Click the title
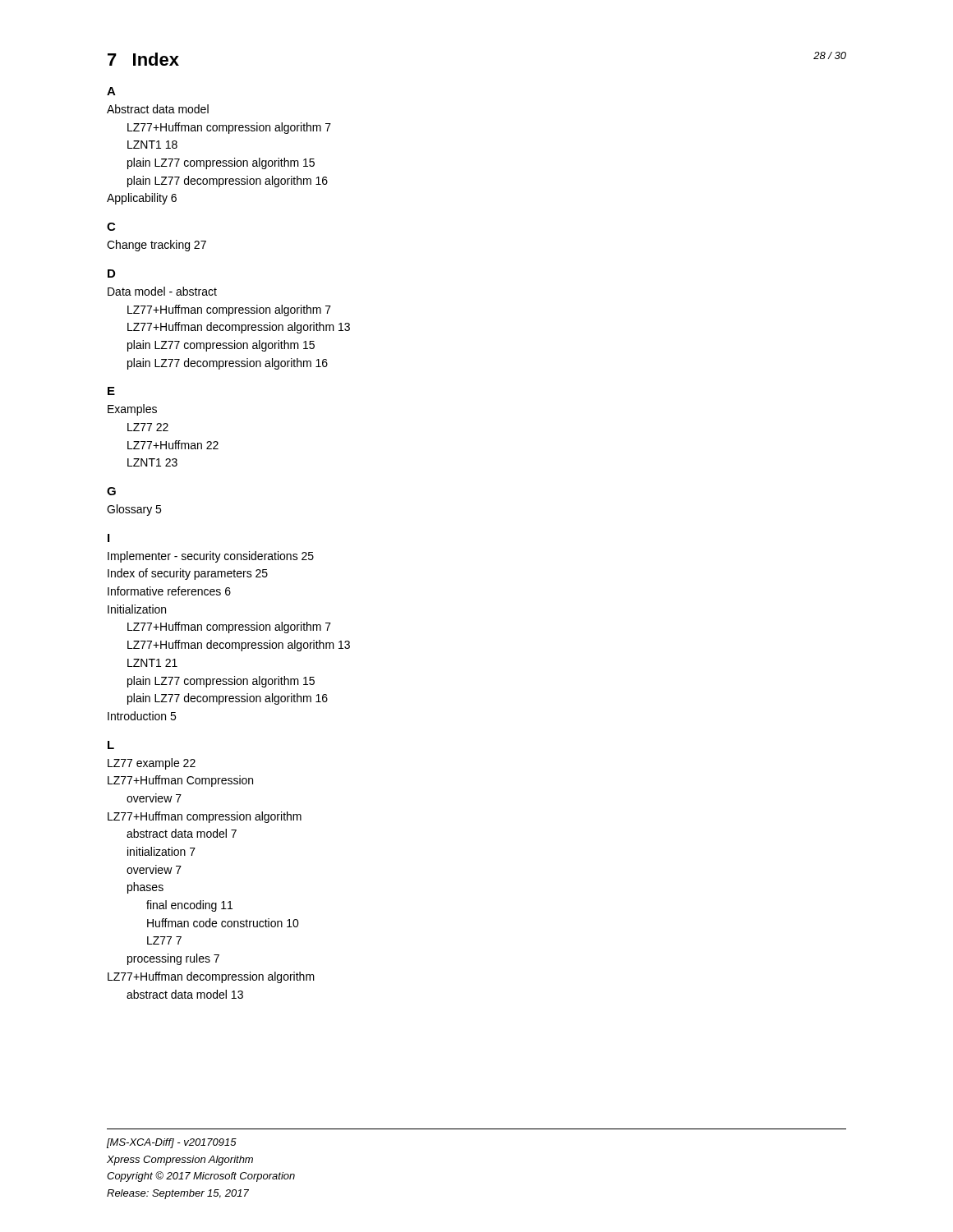Screen dimensions: 1232x953 (x=143, y=60)
